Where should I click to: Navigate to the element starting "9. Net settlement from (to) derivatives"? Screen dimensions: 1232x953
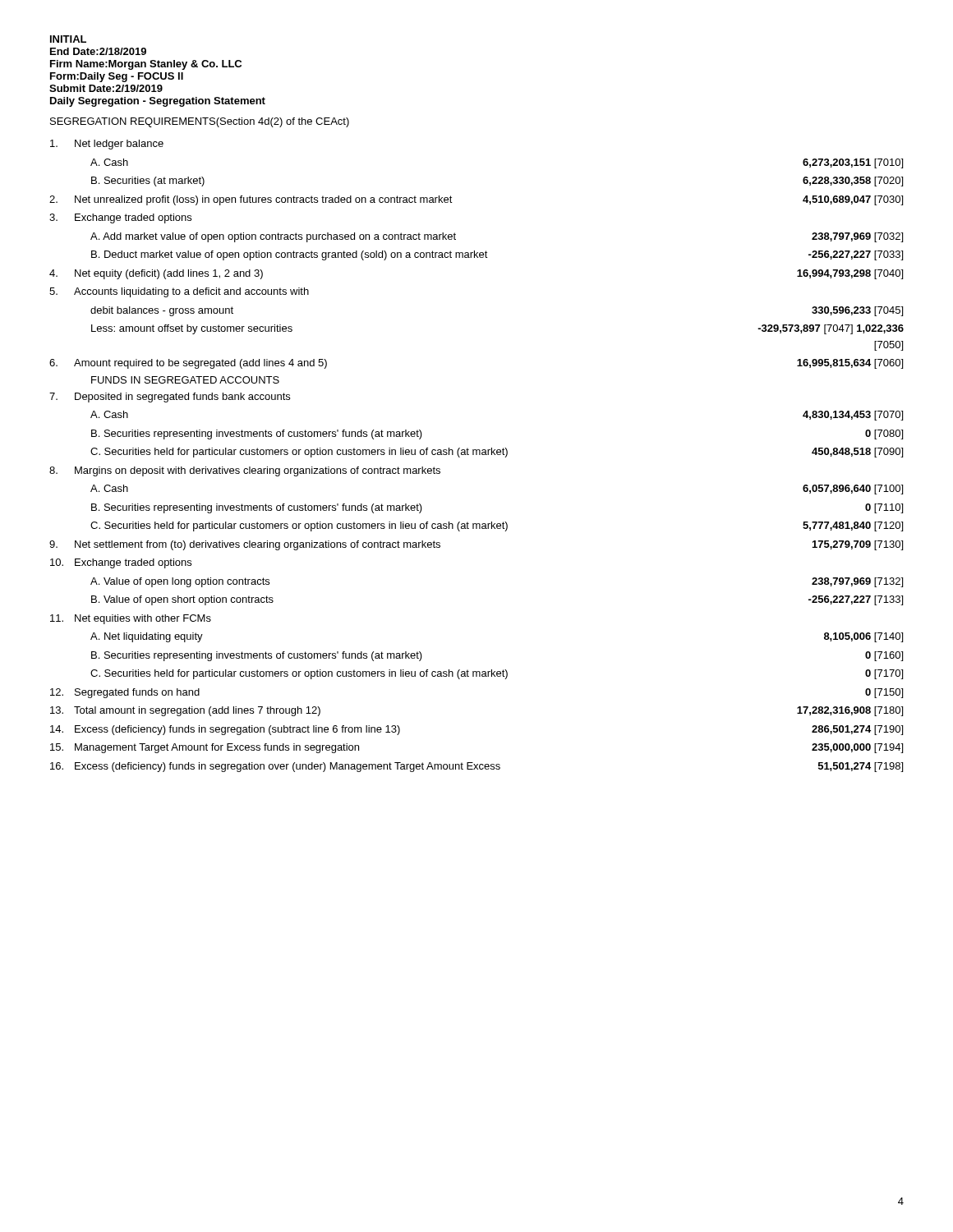click(x=253, y=545)
